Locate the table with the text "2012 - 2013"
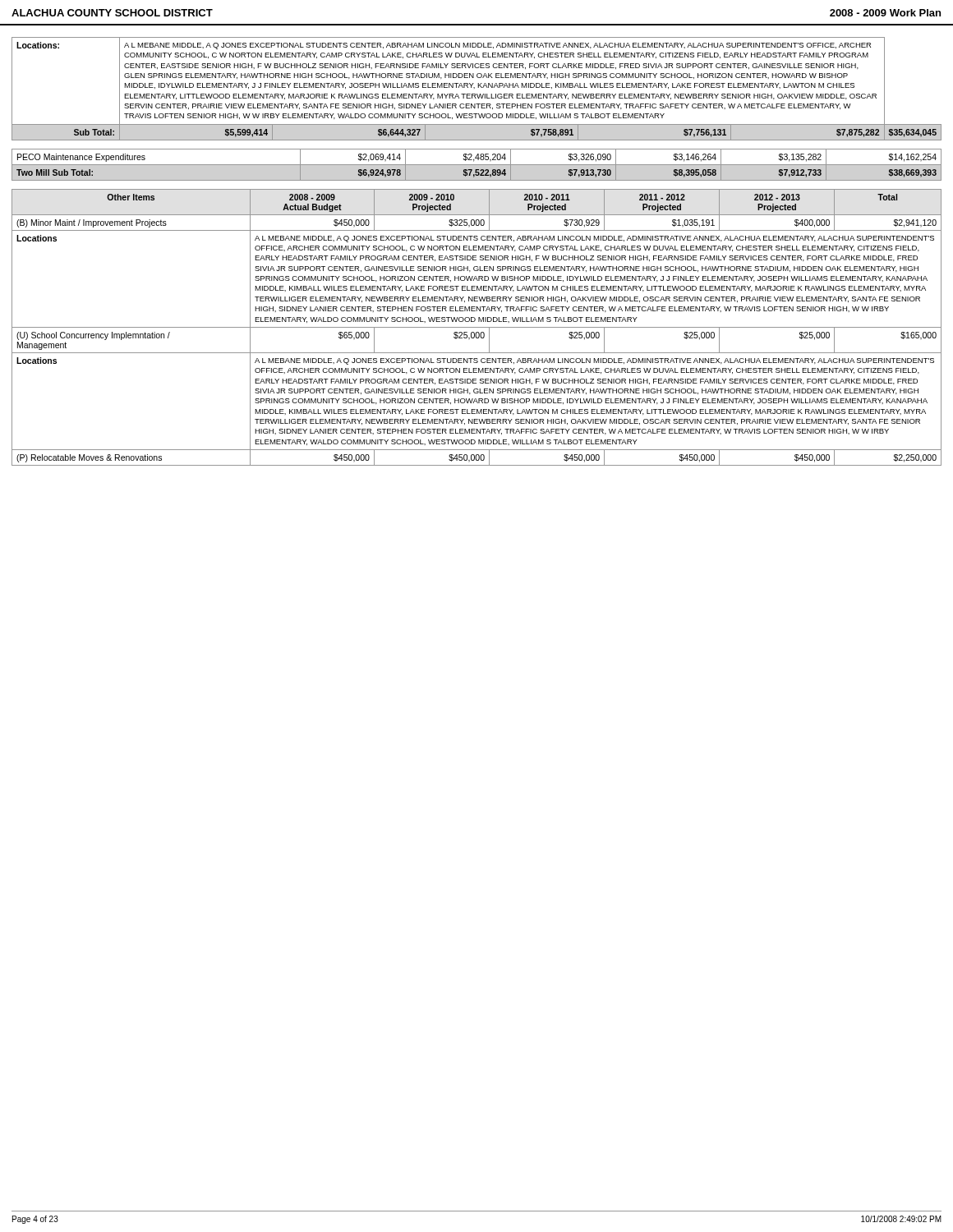This screenshot has width=953, height=1232. pyautogui.click(x=476, y=327)
